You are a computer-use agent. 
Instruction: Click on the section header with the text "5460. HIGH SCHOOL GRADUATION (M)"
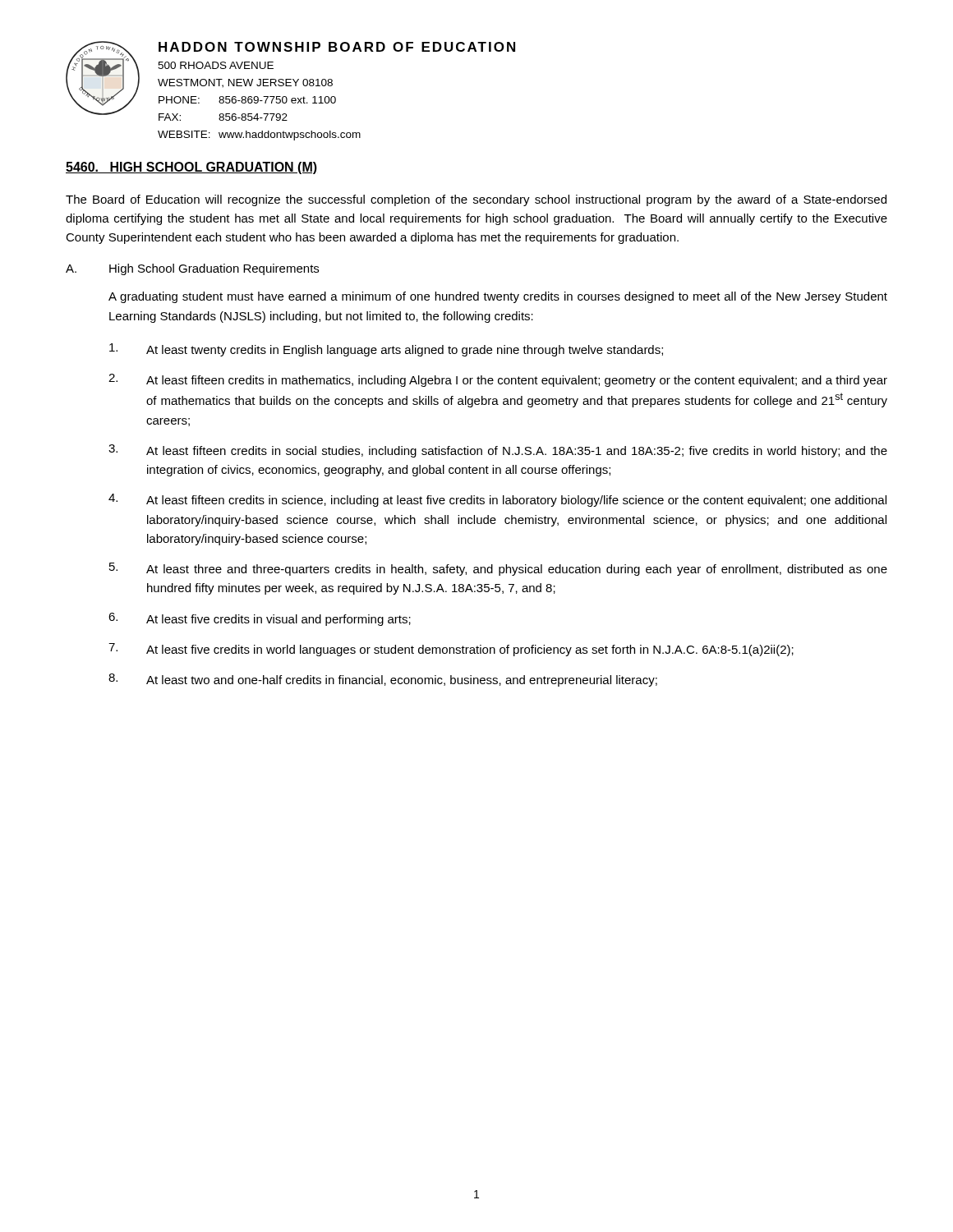point(192,167)
